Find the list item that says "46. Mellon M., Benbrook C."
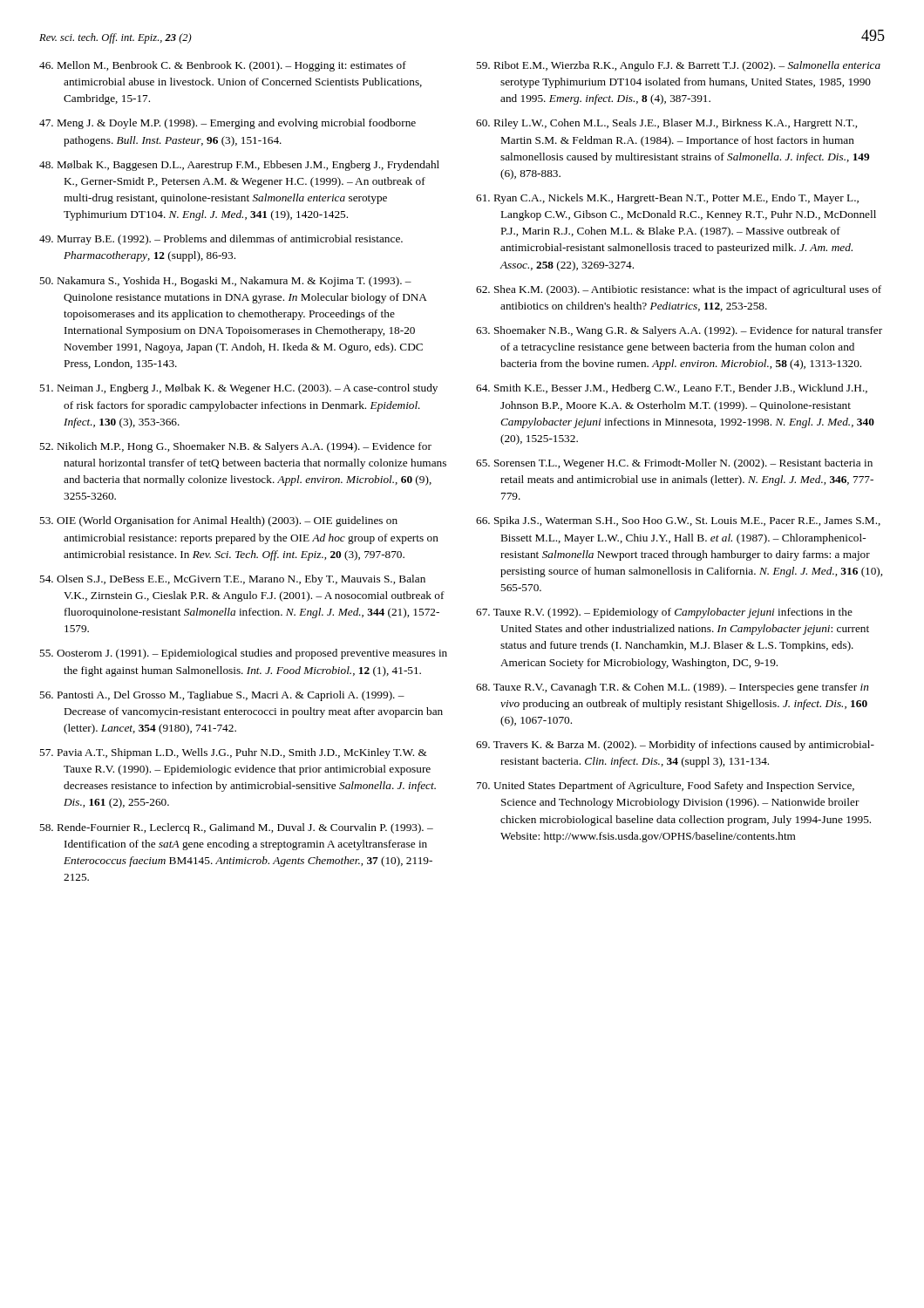The height and width of the screenshot is (1308, 924). pos(231,82)
